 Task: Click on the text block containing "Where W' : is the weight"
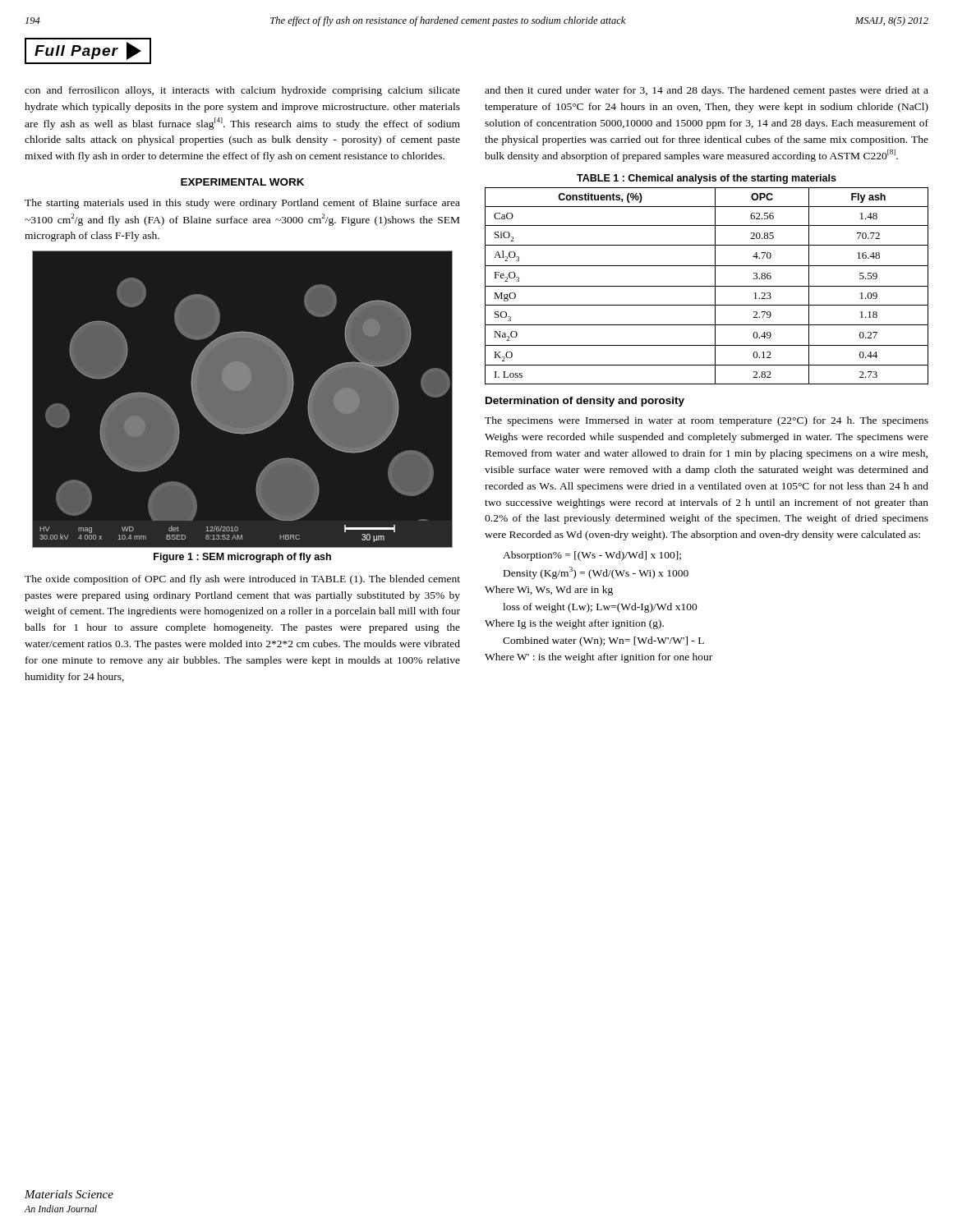599,656
